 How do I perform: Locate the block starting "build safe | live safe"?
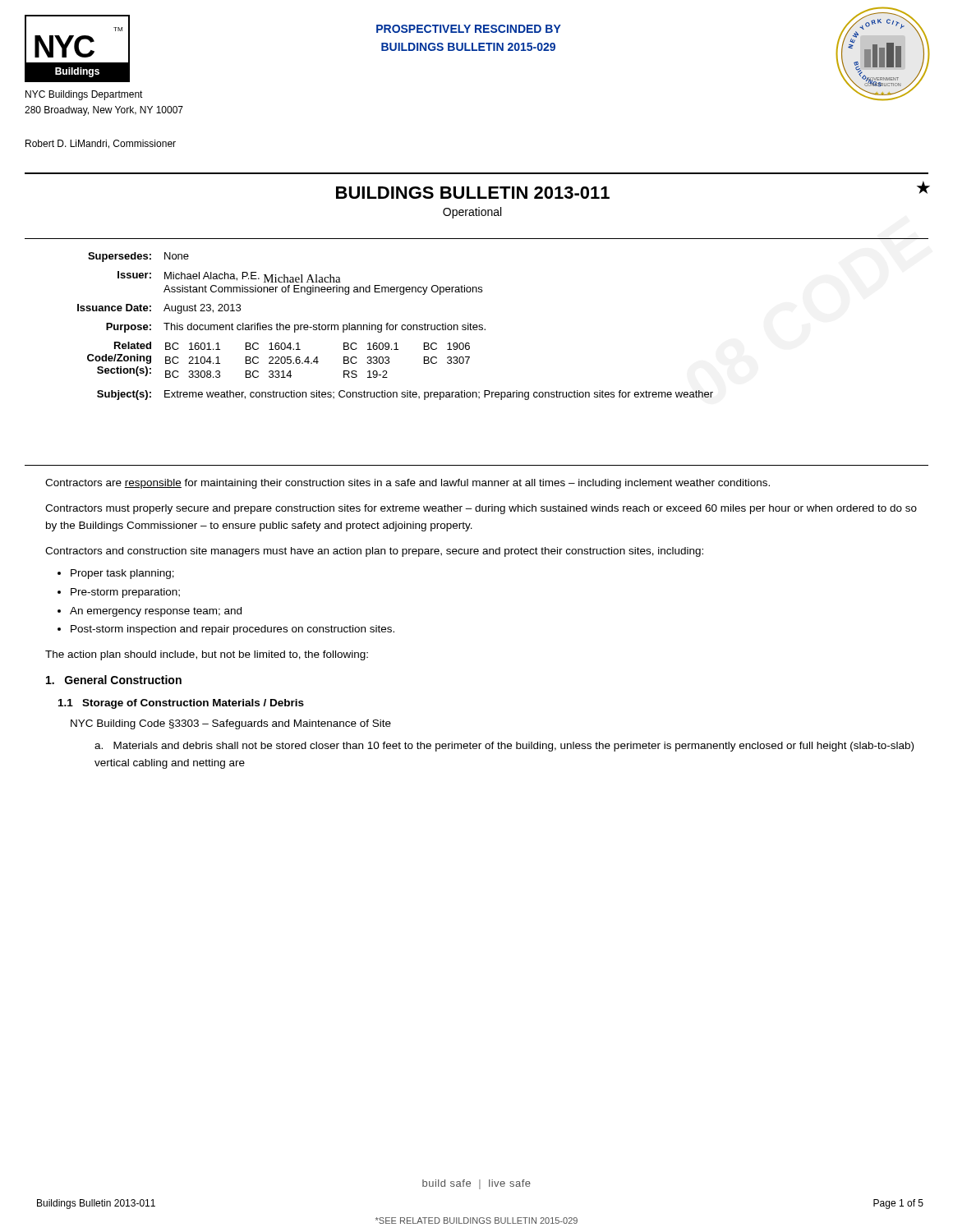point(476,1183)
